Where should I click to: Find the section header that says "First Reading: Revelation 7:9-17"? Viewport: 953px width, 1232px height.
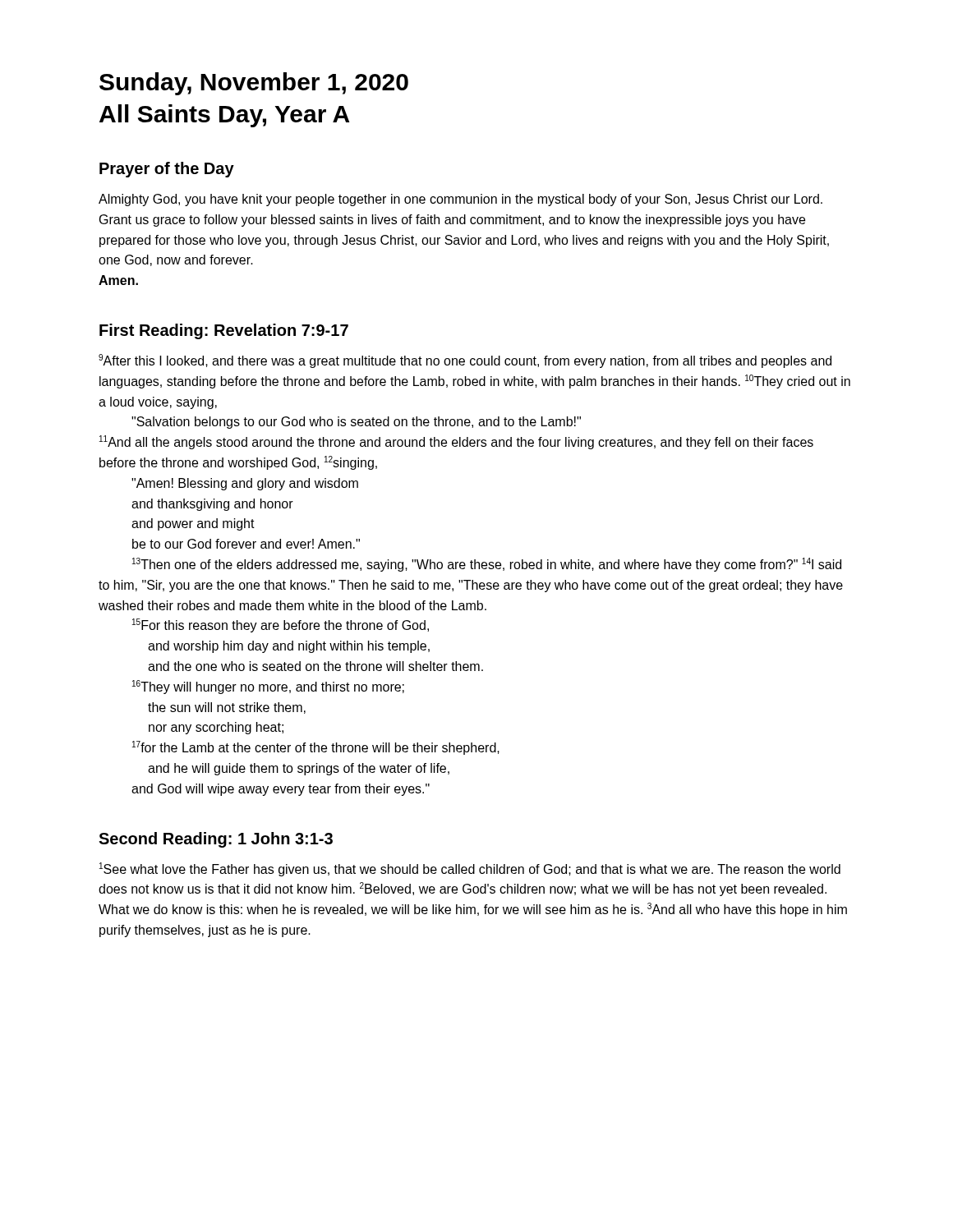[224, 330]
